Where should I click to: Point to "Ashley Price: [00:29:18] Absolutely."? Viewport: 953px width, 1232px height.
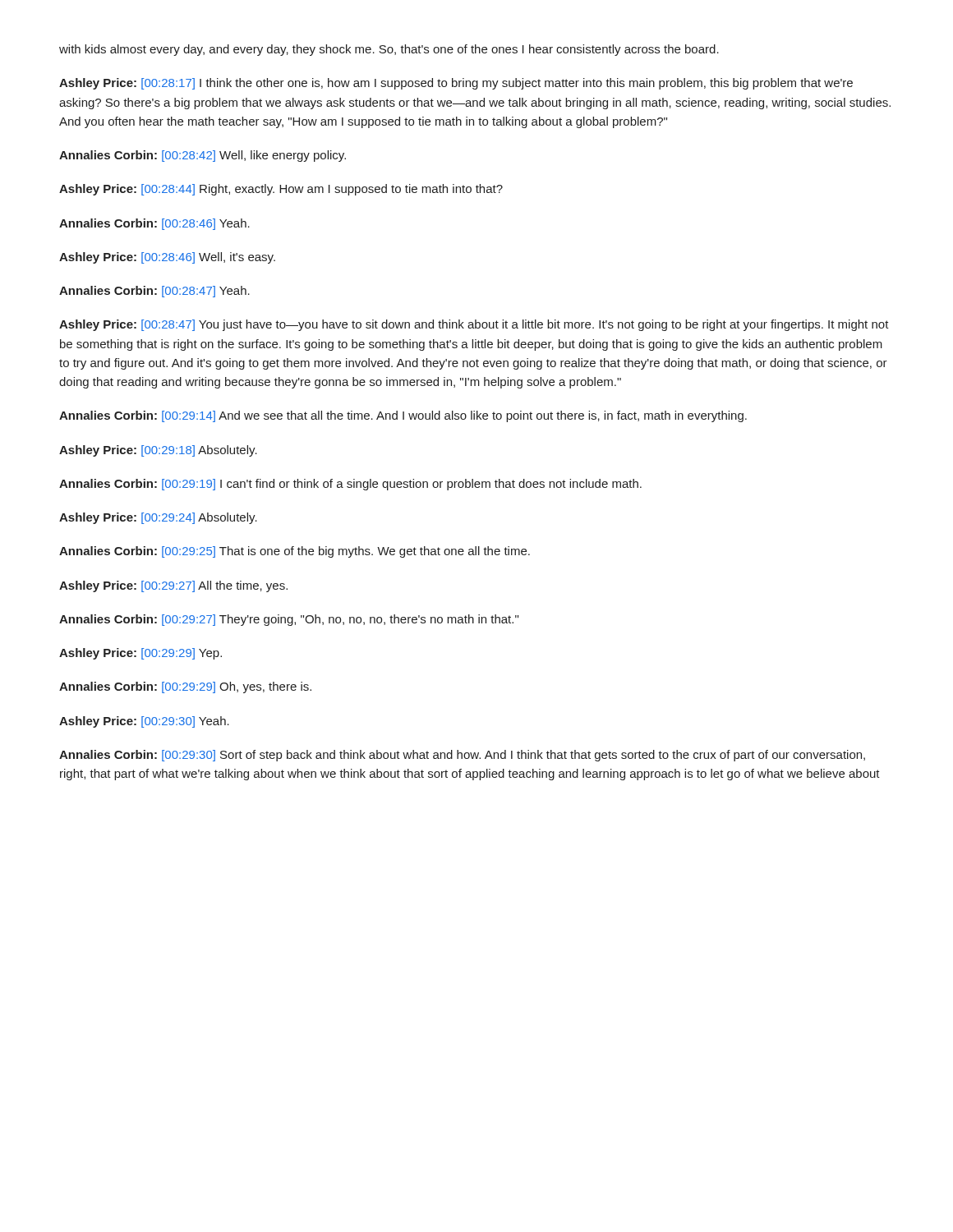[158, 449]
